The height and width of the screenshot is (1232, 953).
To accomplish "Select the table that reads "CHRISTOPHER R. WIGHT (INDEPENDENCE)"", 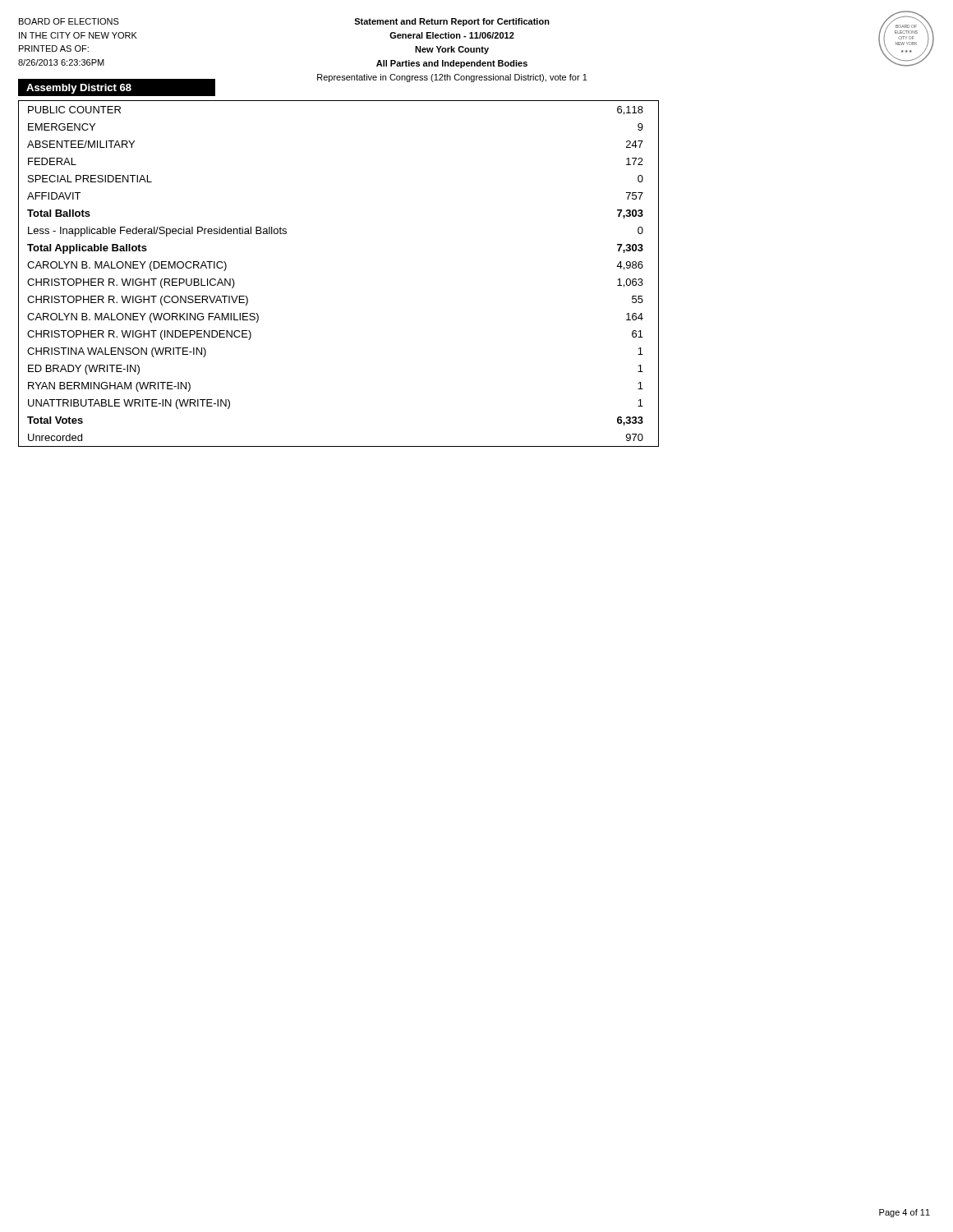I will pos(339,274).
